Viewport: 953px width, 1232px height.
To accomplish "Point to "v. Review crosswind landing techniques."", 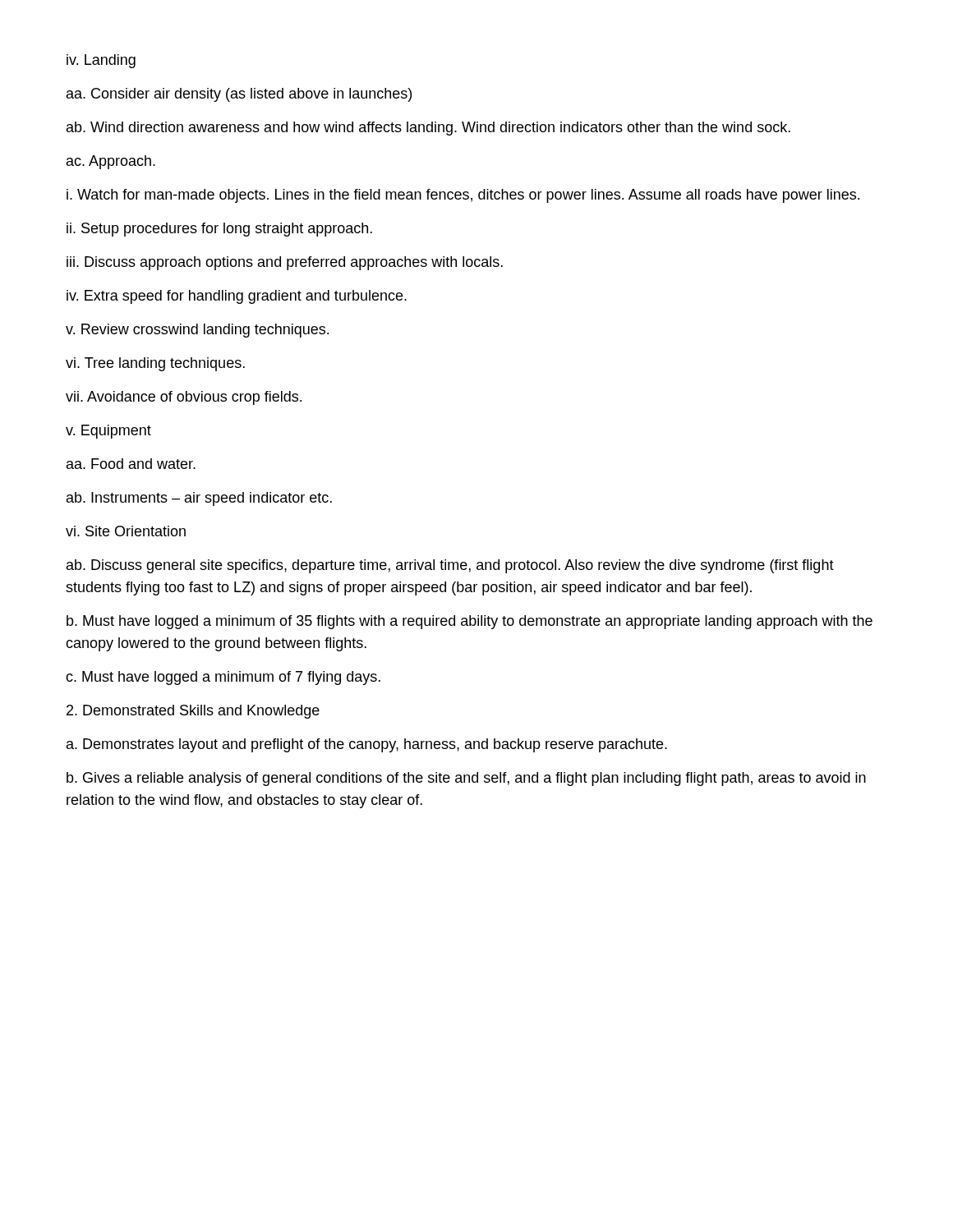I will (198, 329).
